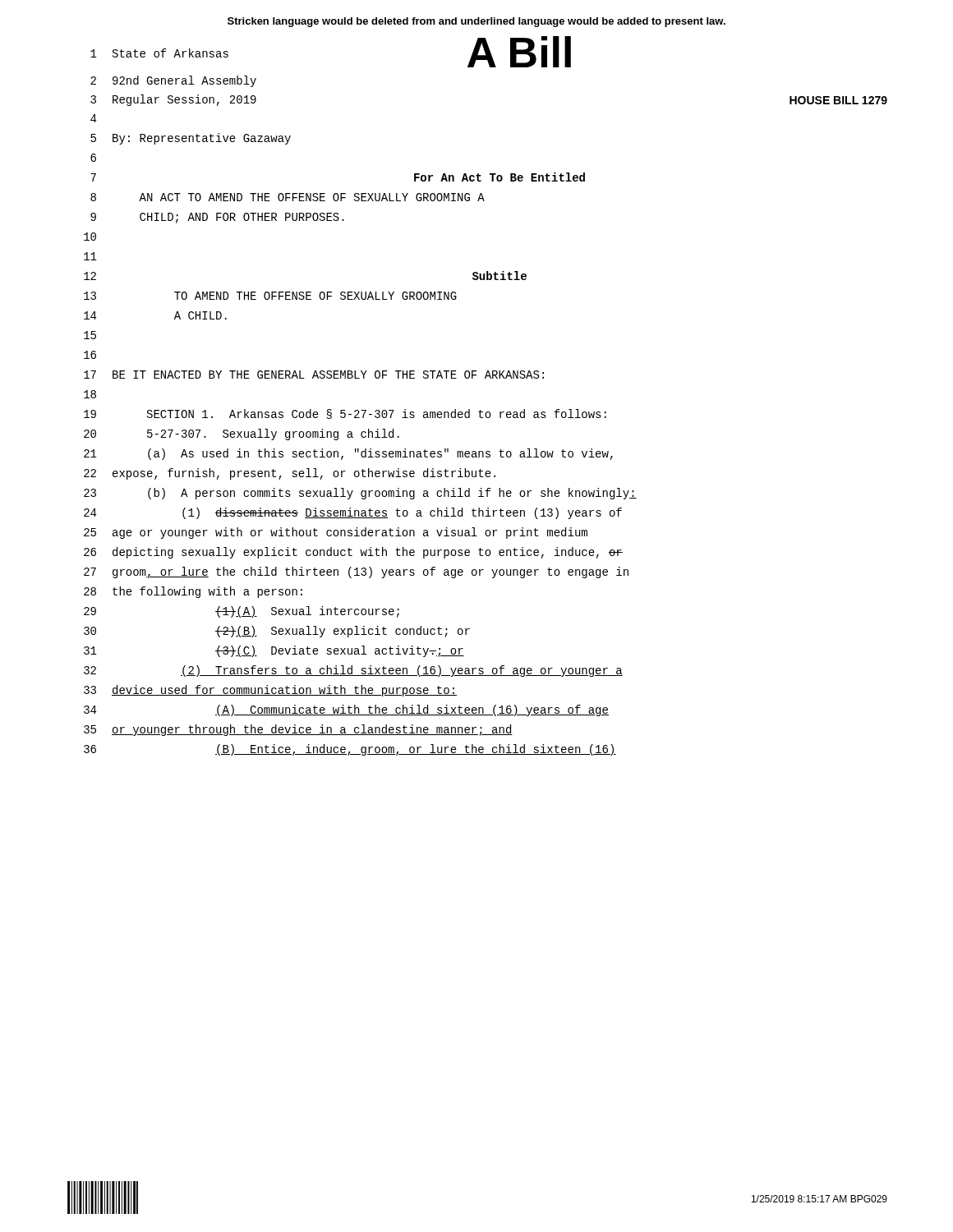Where is the passage that starts "8 AN ACT TO AMEND"?
The image size is (953, 1232).
tap(476, 198)
